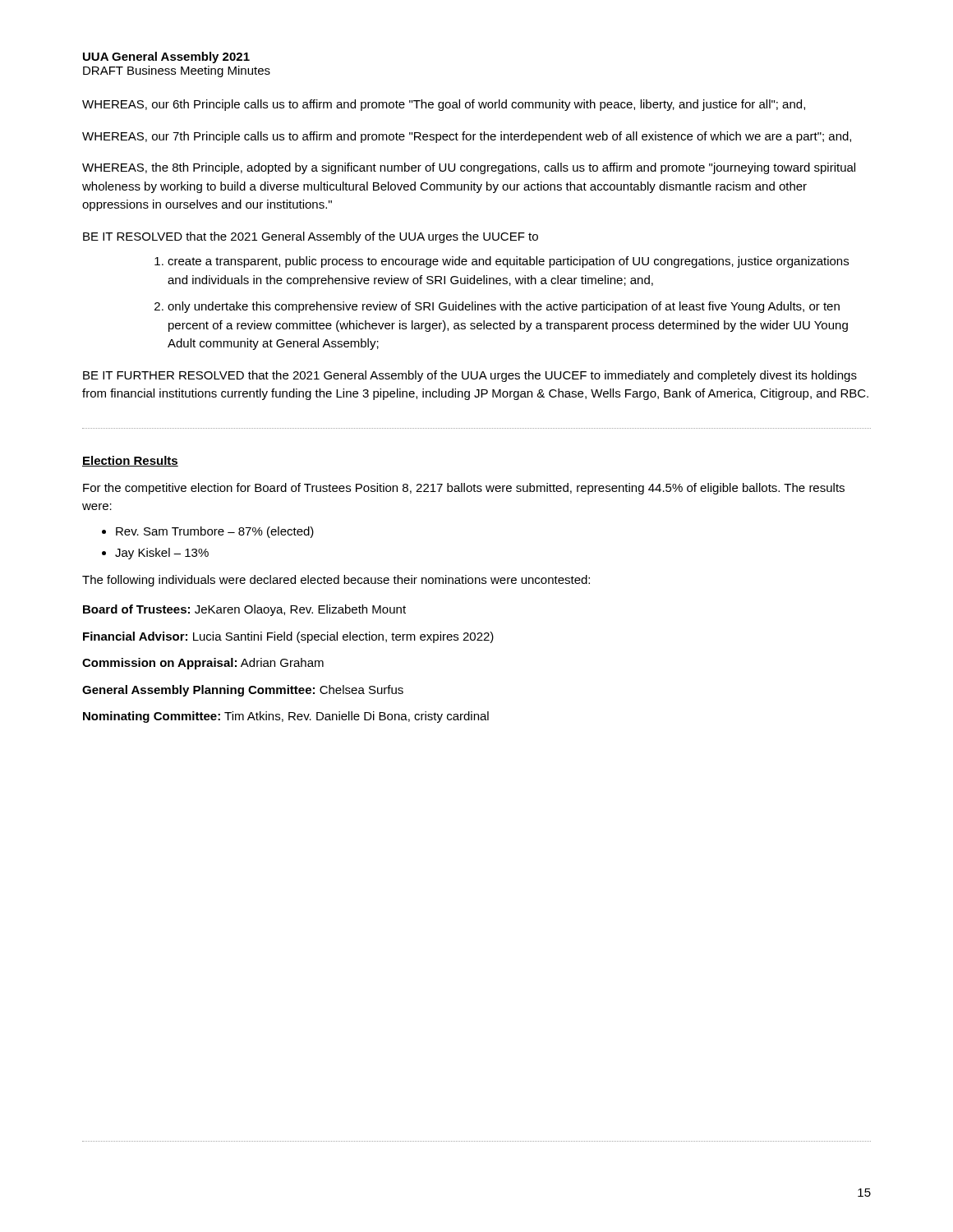Click on the text containing "General Assembly Planning Committee: Chelsea Surfus"
This screenshot has height=1232, width=953.
click(243, 689)
